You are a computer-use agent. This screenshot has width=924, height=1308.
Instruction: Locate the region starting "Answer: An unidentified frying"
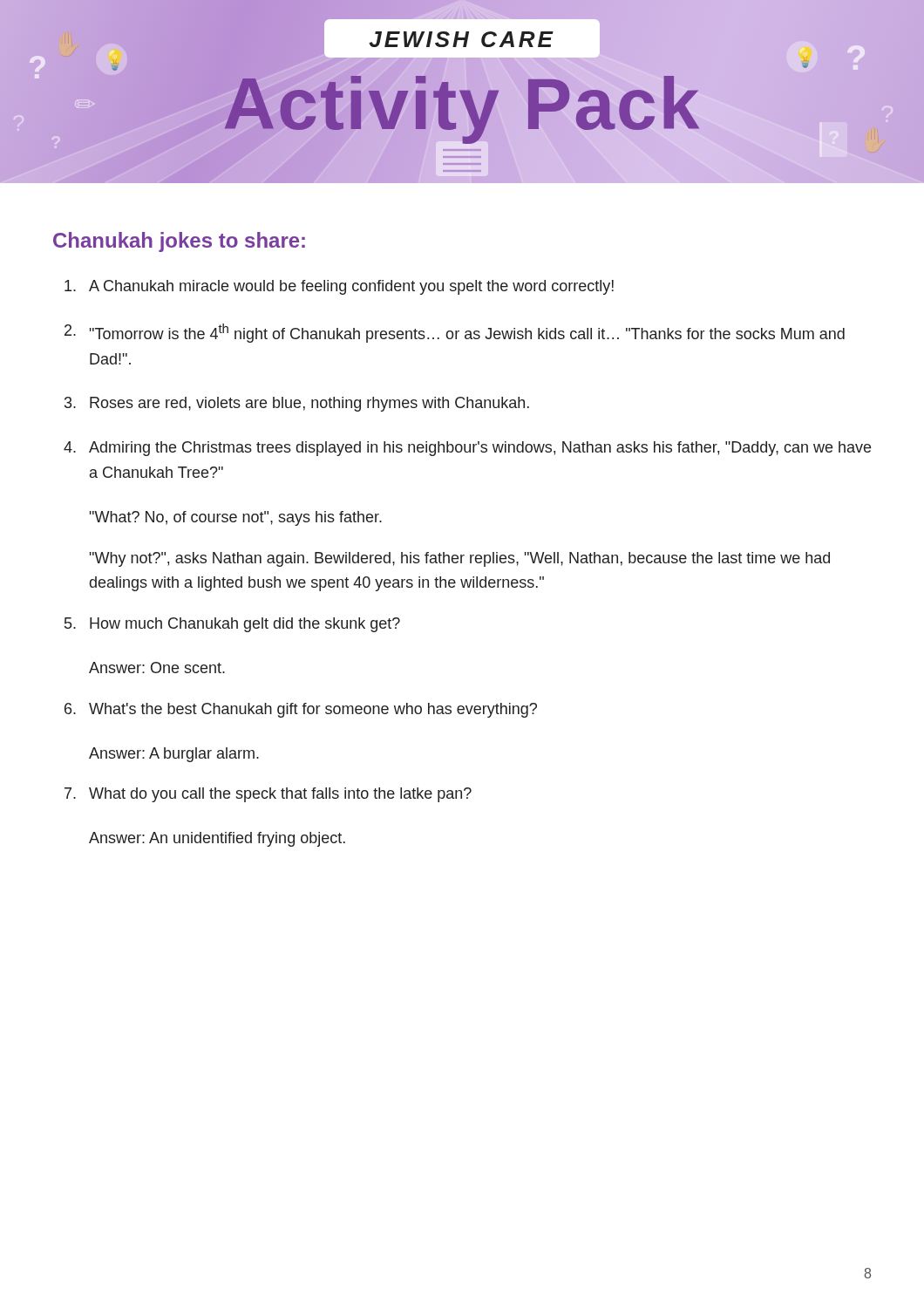[x=218, y=838]
